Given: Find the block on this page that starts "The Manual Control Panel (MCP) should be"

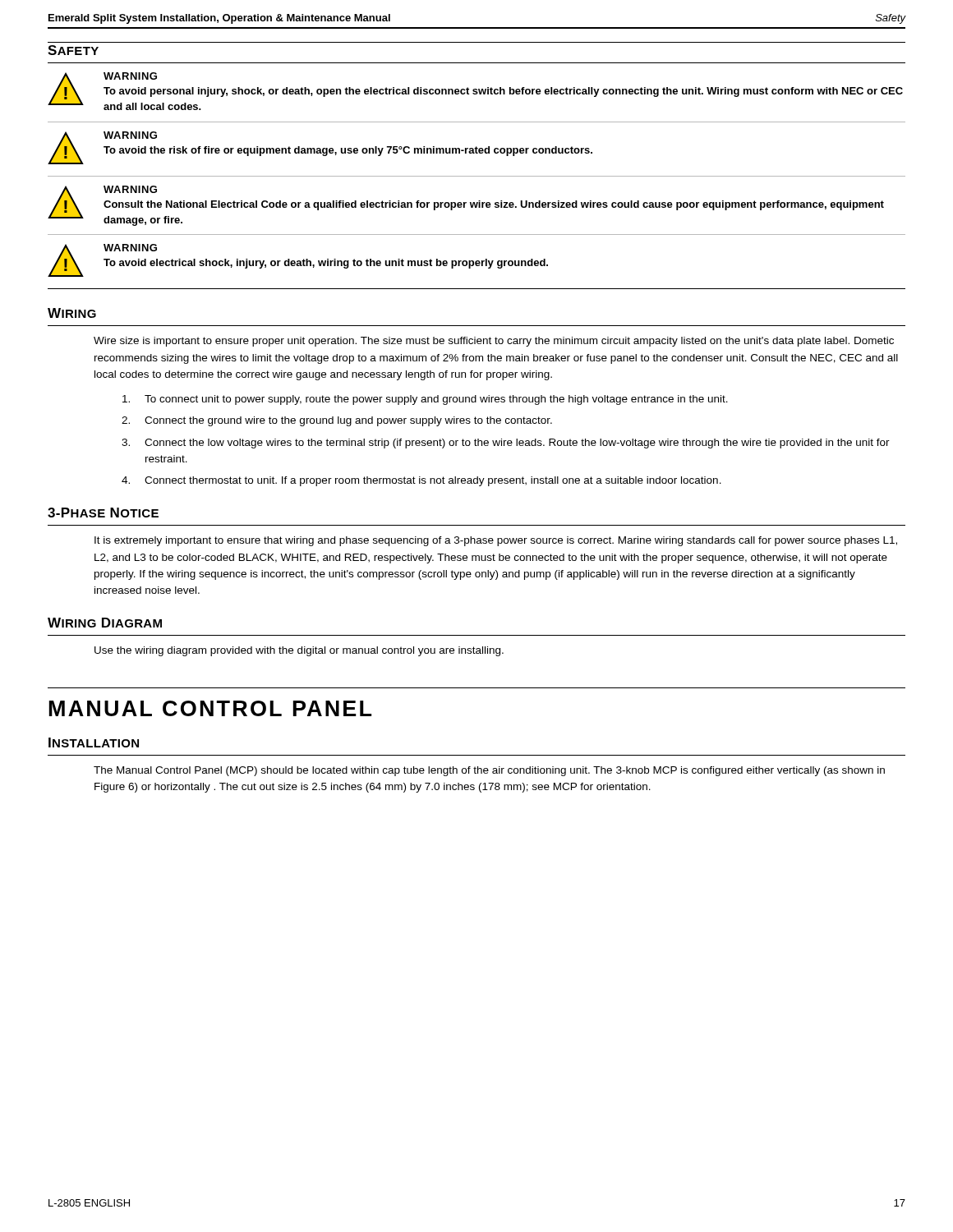Looking at the screenshot, I should click(x=490, y=778).
